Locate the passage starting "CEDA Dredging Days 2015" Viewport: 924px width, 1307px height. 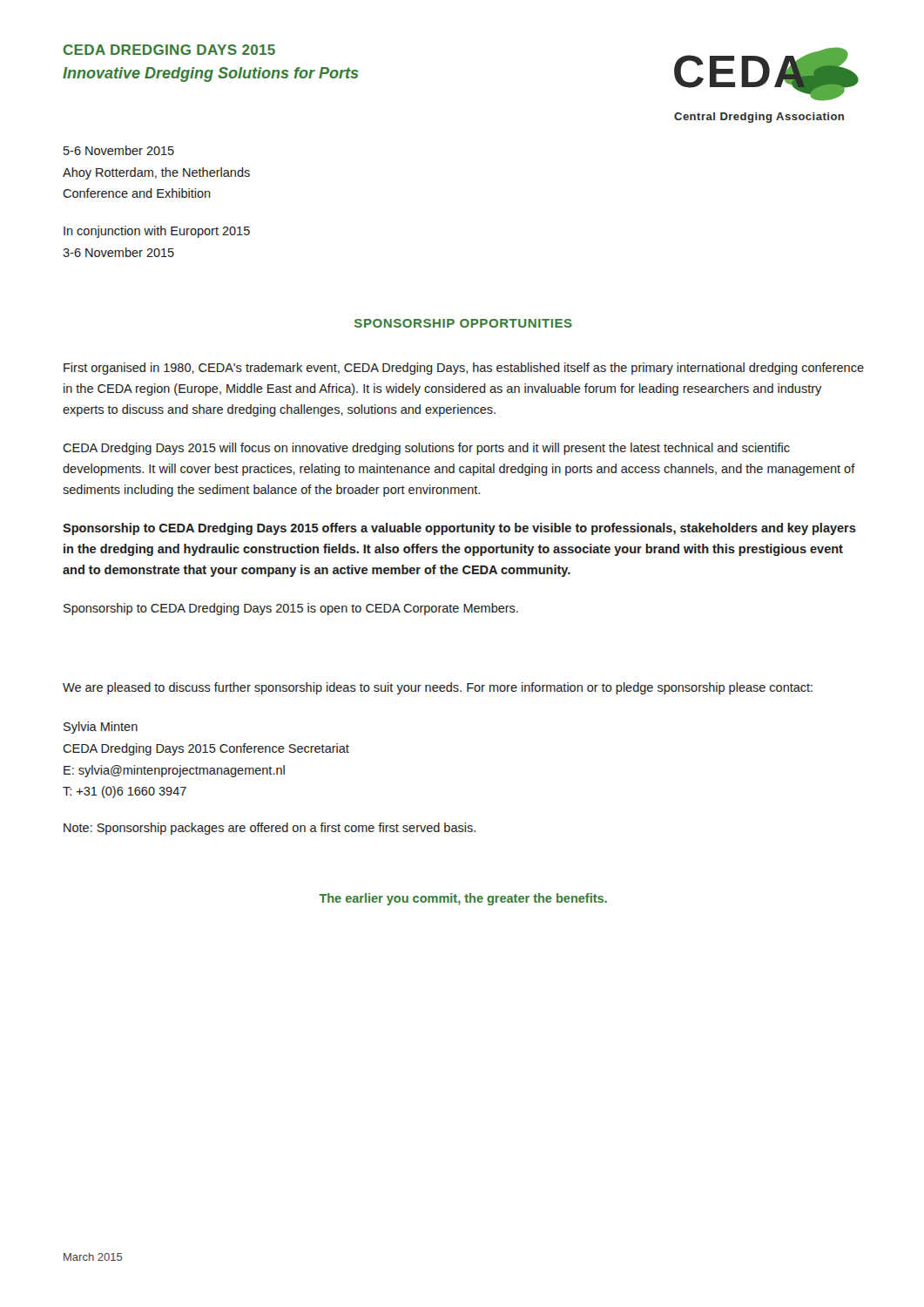coord(459,469)
